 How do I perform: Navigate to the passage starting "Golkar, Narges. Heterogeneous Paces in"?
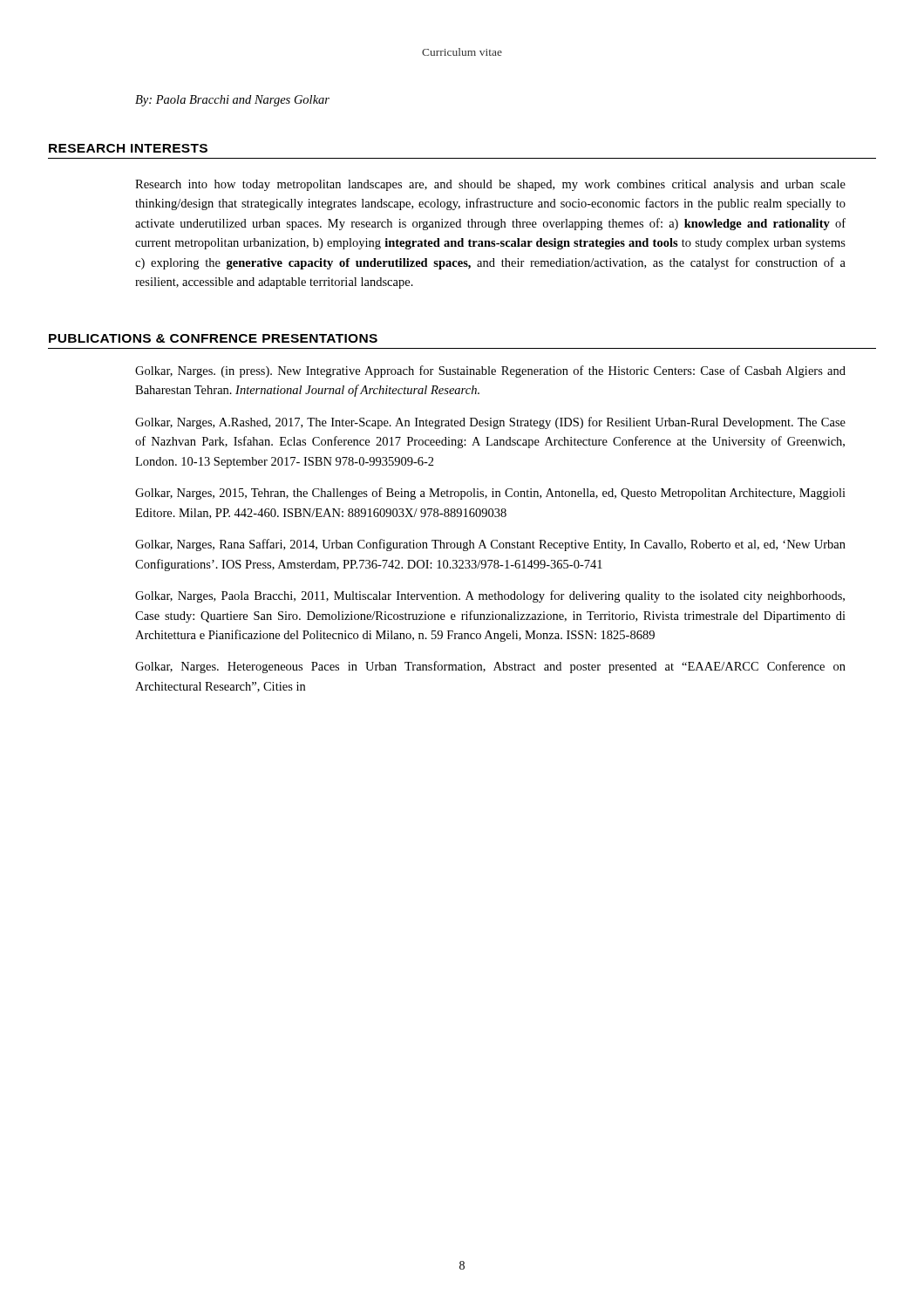point(490,676)
